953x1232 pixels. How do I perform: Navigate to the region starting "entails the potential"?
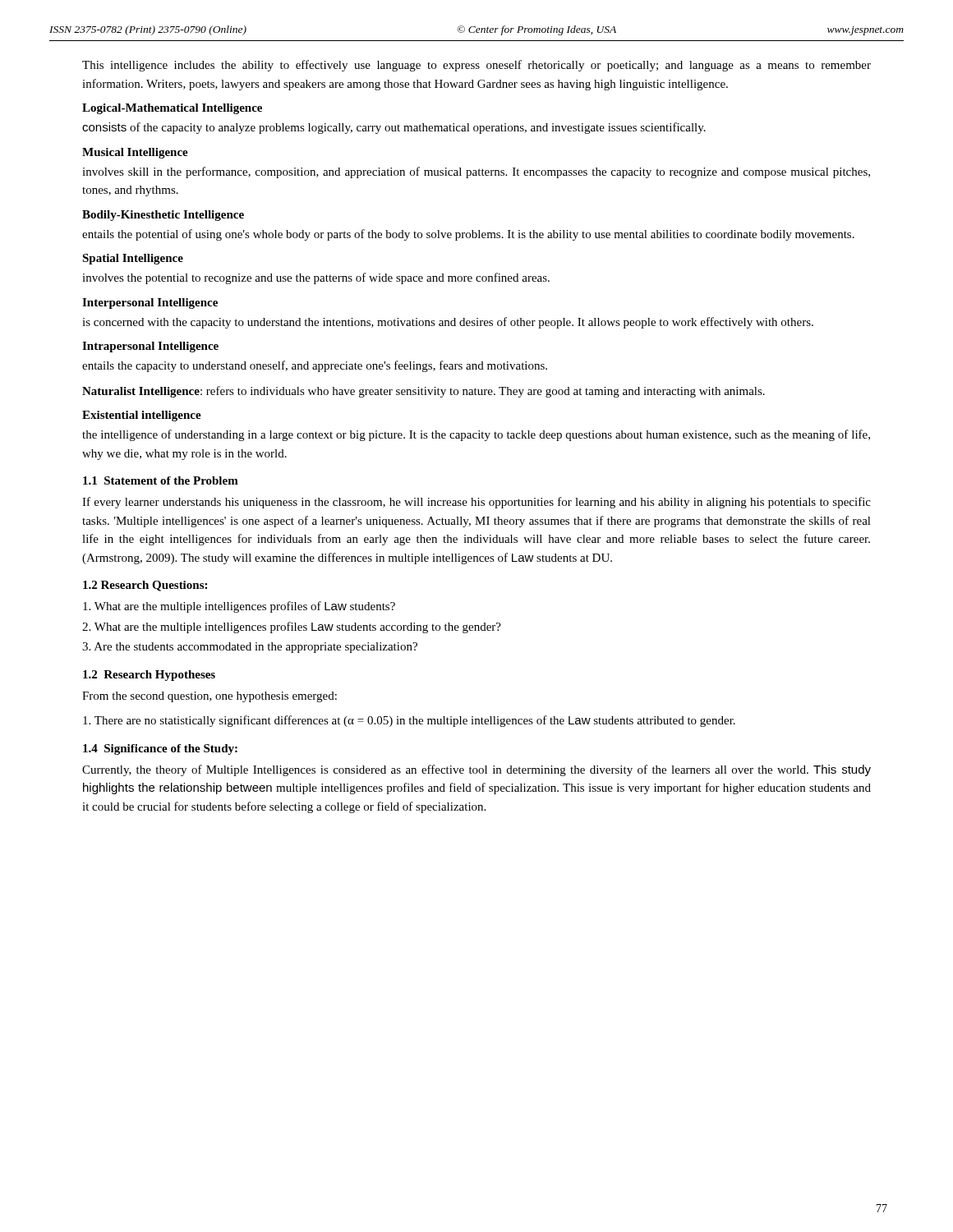tap(468, 234)
